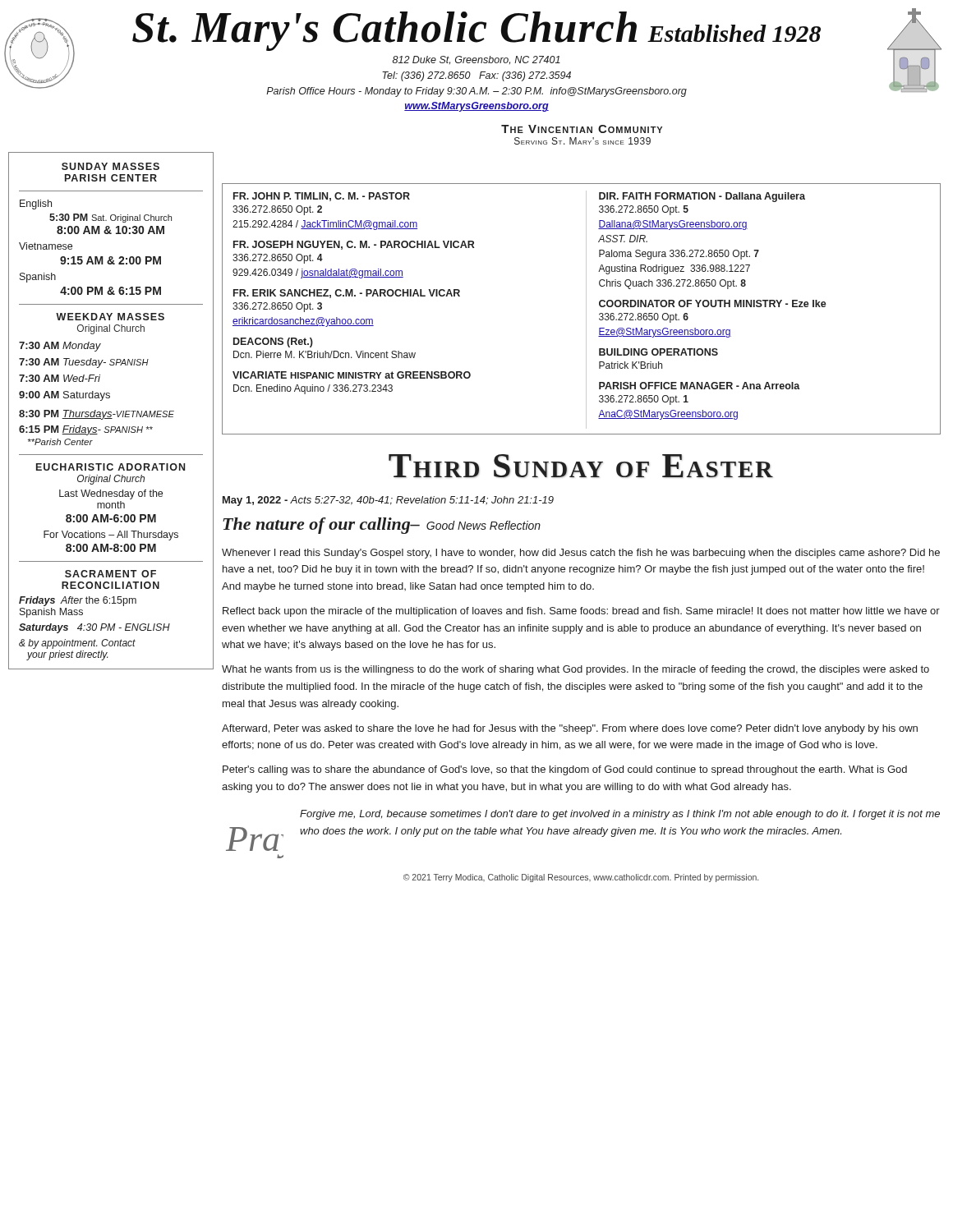Image resolution: width=953 pixels, height=1232 pixels.
Task: Select a table
Action: click(581, 309)
